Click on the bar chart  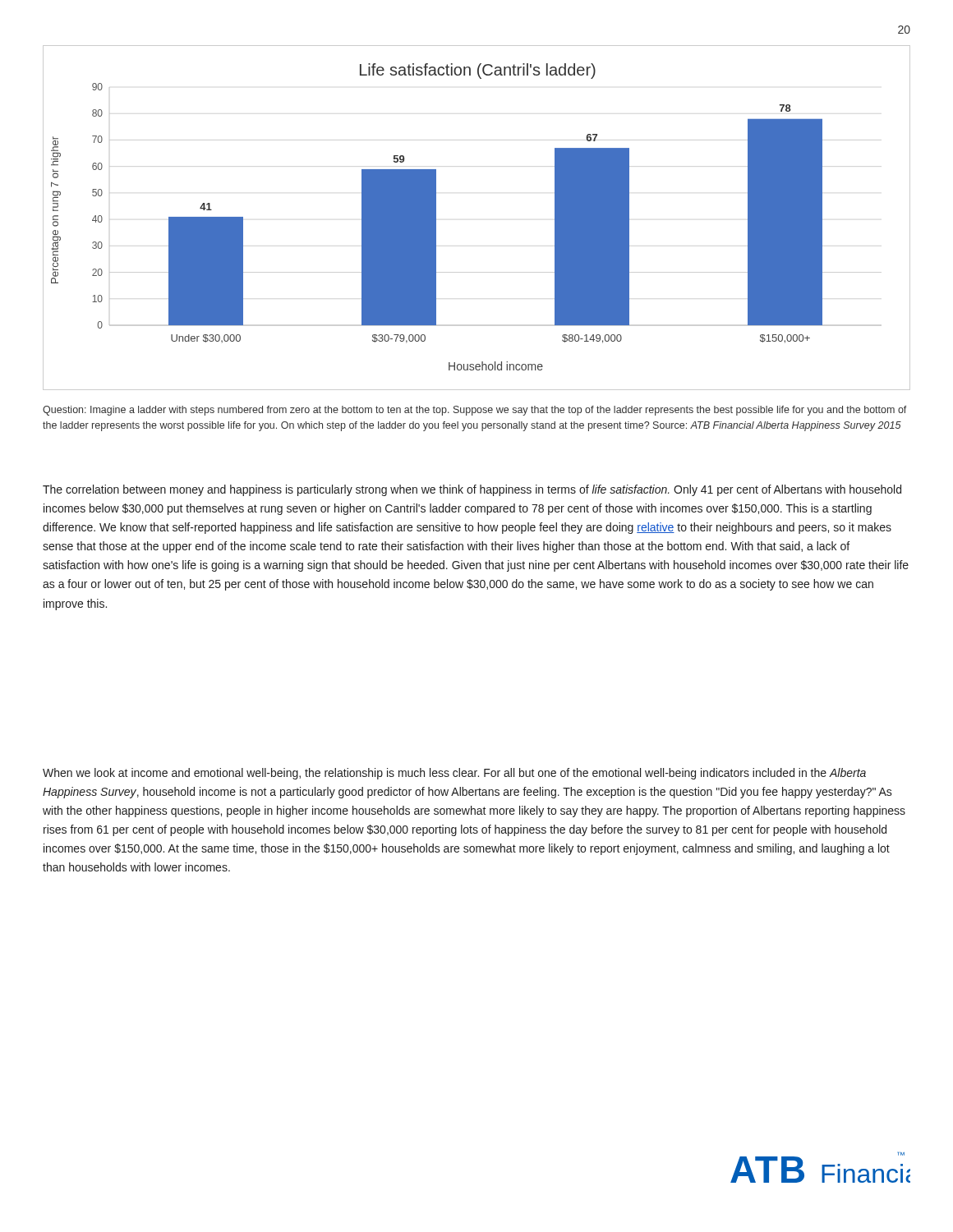476,218
